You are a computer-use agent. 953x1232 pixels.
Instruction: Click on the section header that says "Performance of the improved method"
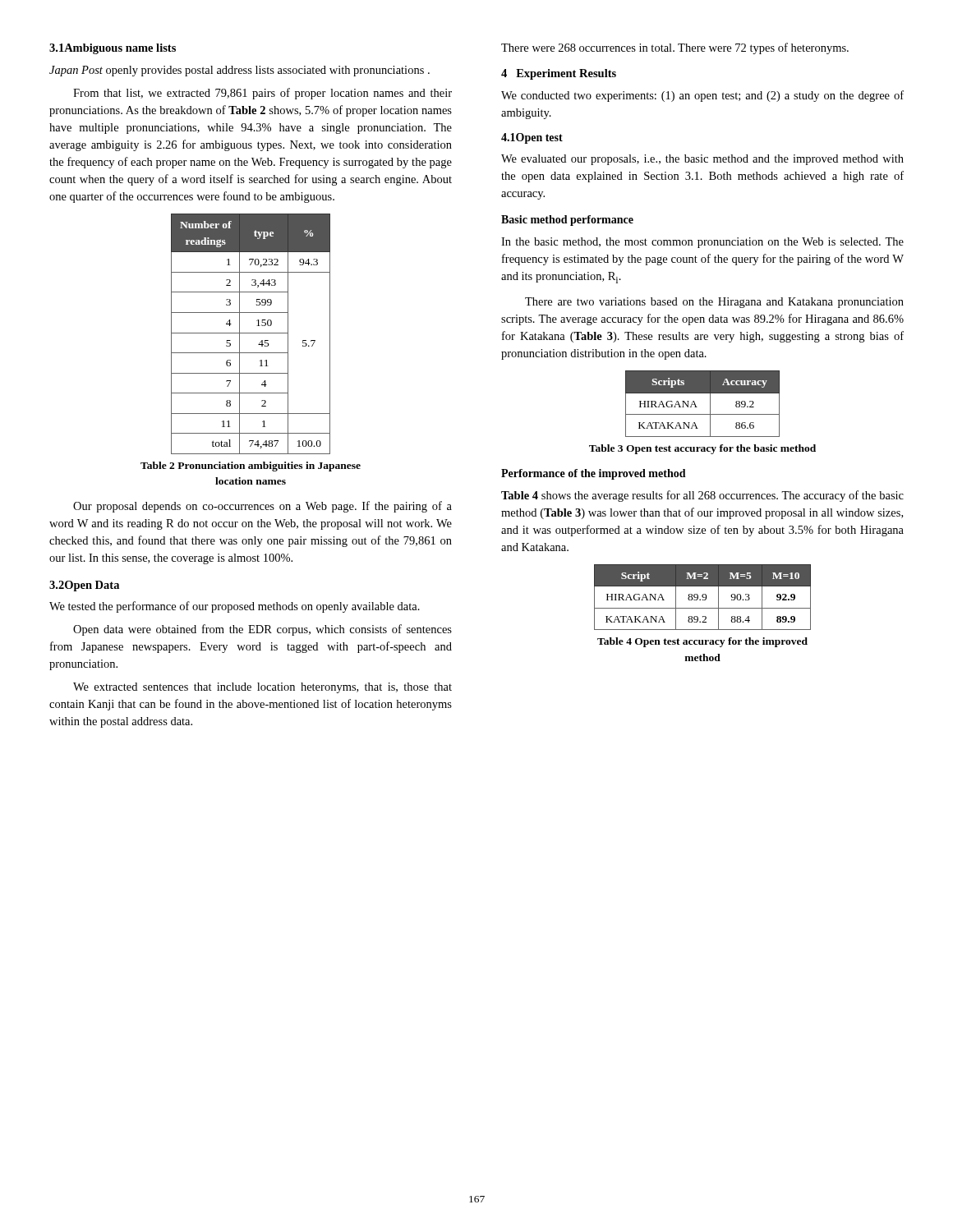click(593, 474)
